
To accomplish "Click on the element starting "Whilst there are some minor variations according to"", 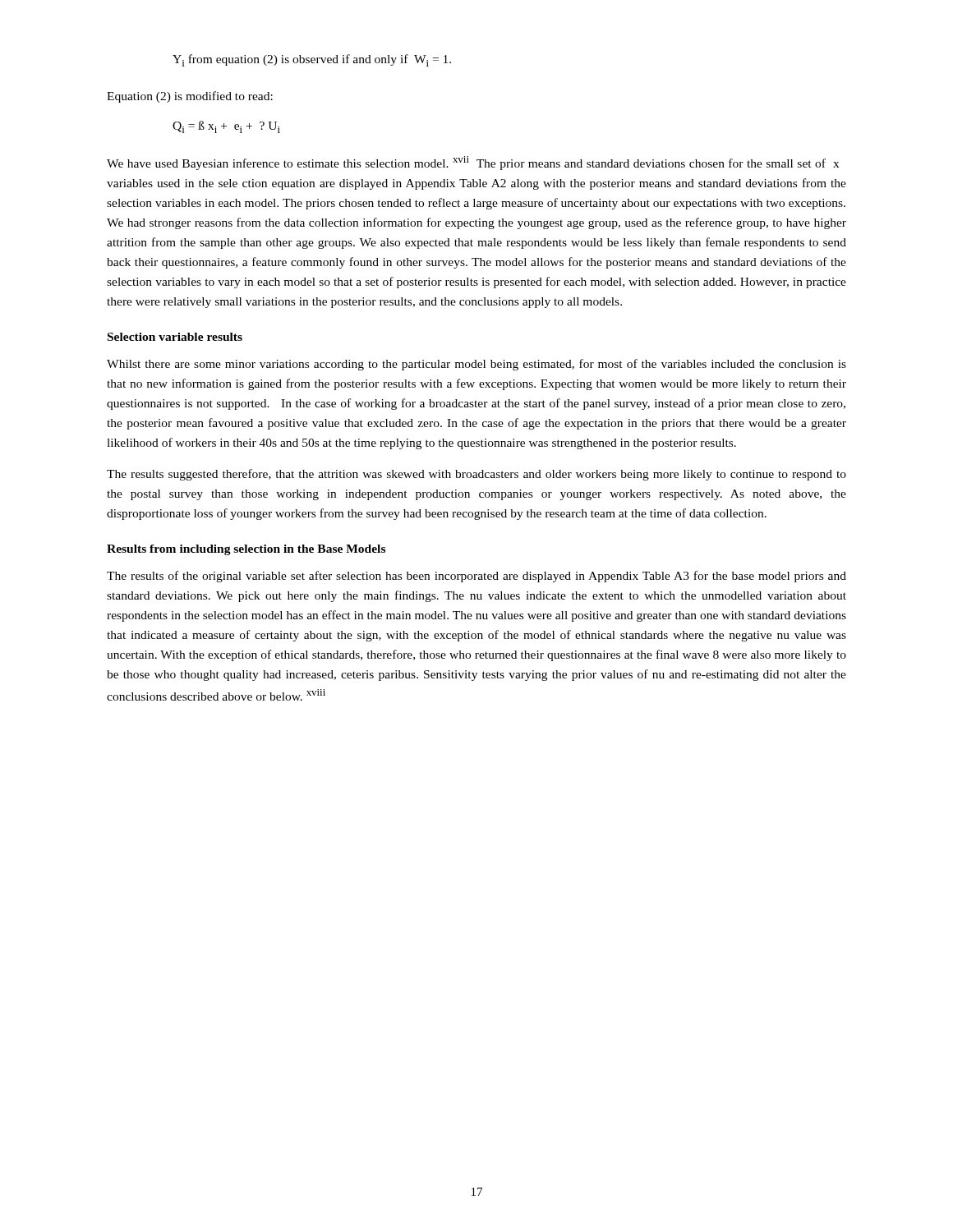I will (x=476, y=403).
